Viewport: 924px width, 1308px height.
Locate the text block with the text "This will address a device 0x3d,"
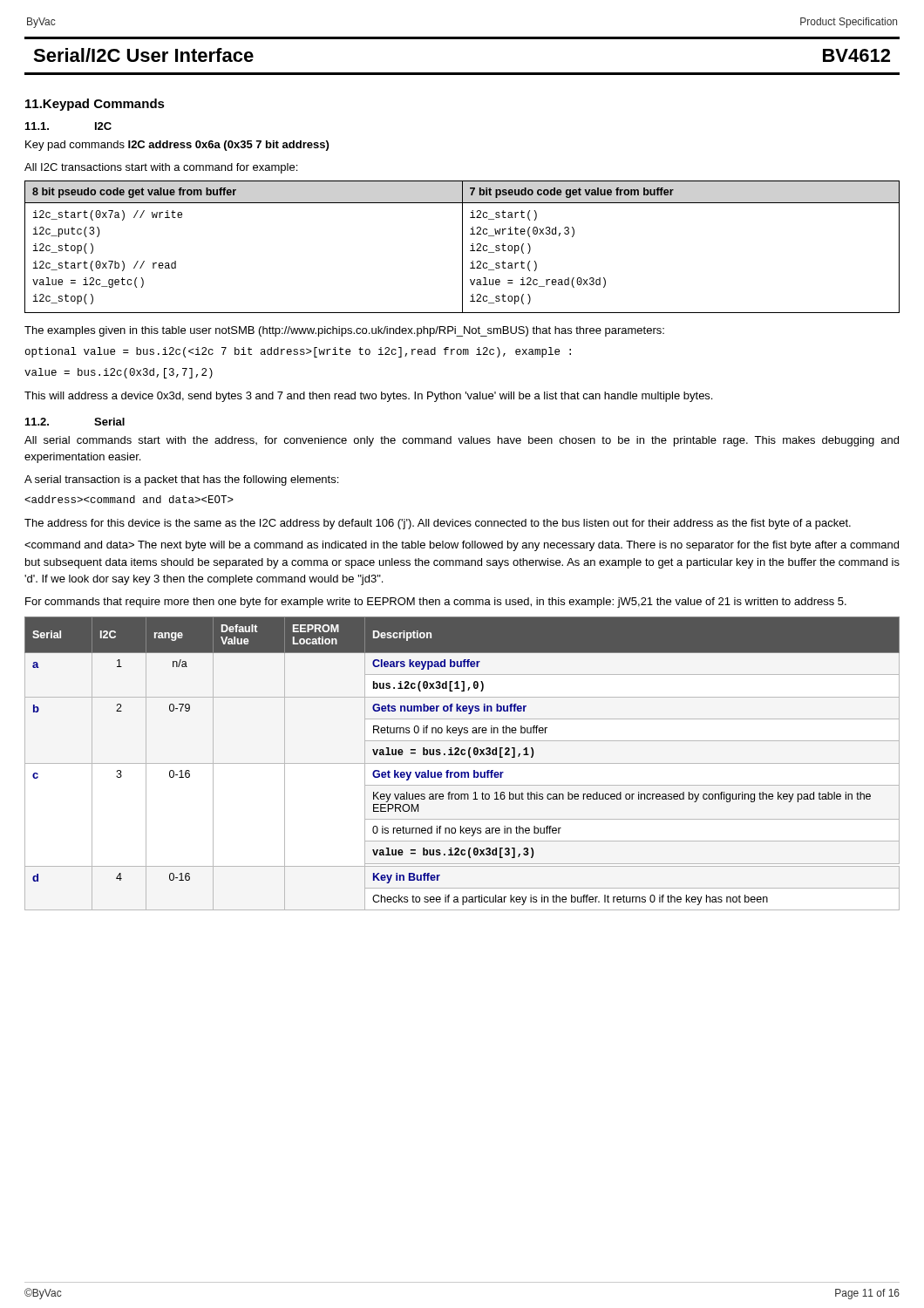tap(369, 396)
